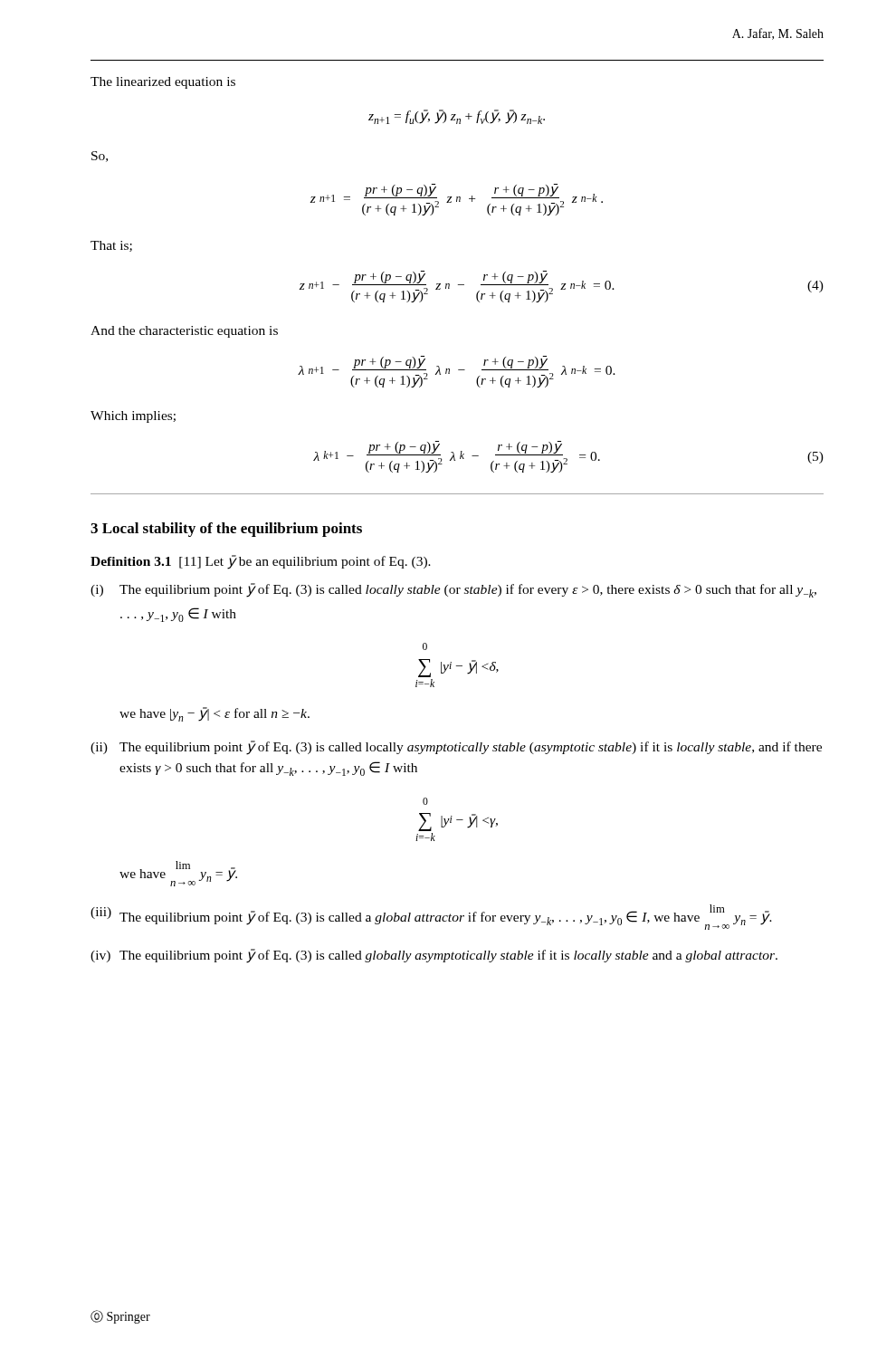Click on the text containing "That is;"
Viewport: 896px width, 1358px height.
pos(112,244)
